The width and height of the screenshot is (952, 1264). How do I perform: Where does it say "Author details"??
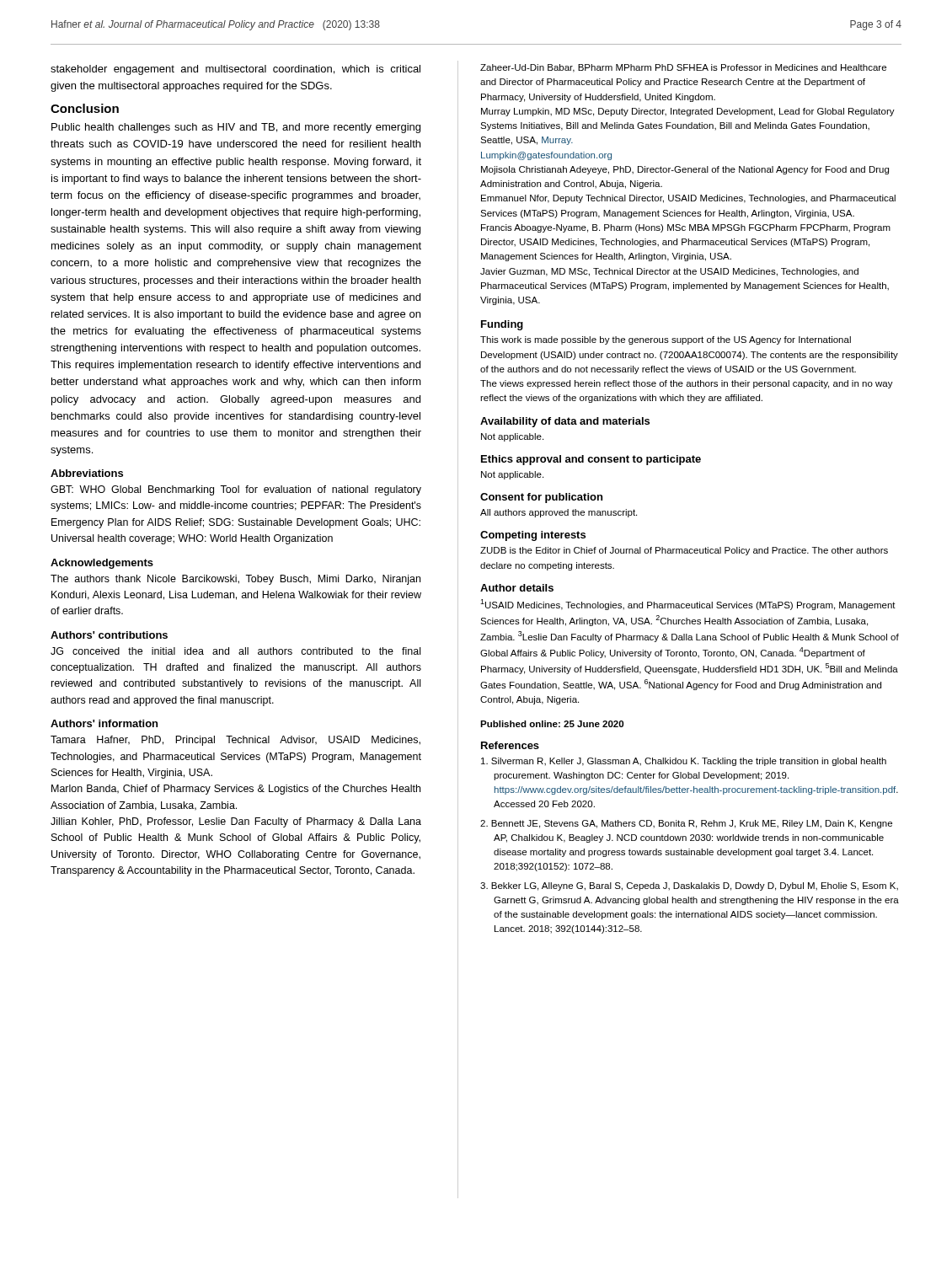(517, 588)
